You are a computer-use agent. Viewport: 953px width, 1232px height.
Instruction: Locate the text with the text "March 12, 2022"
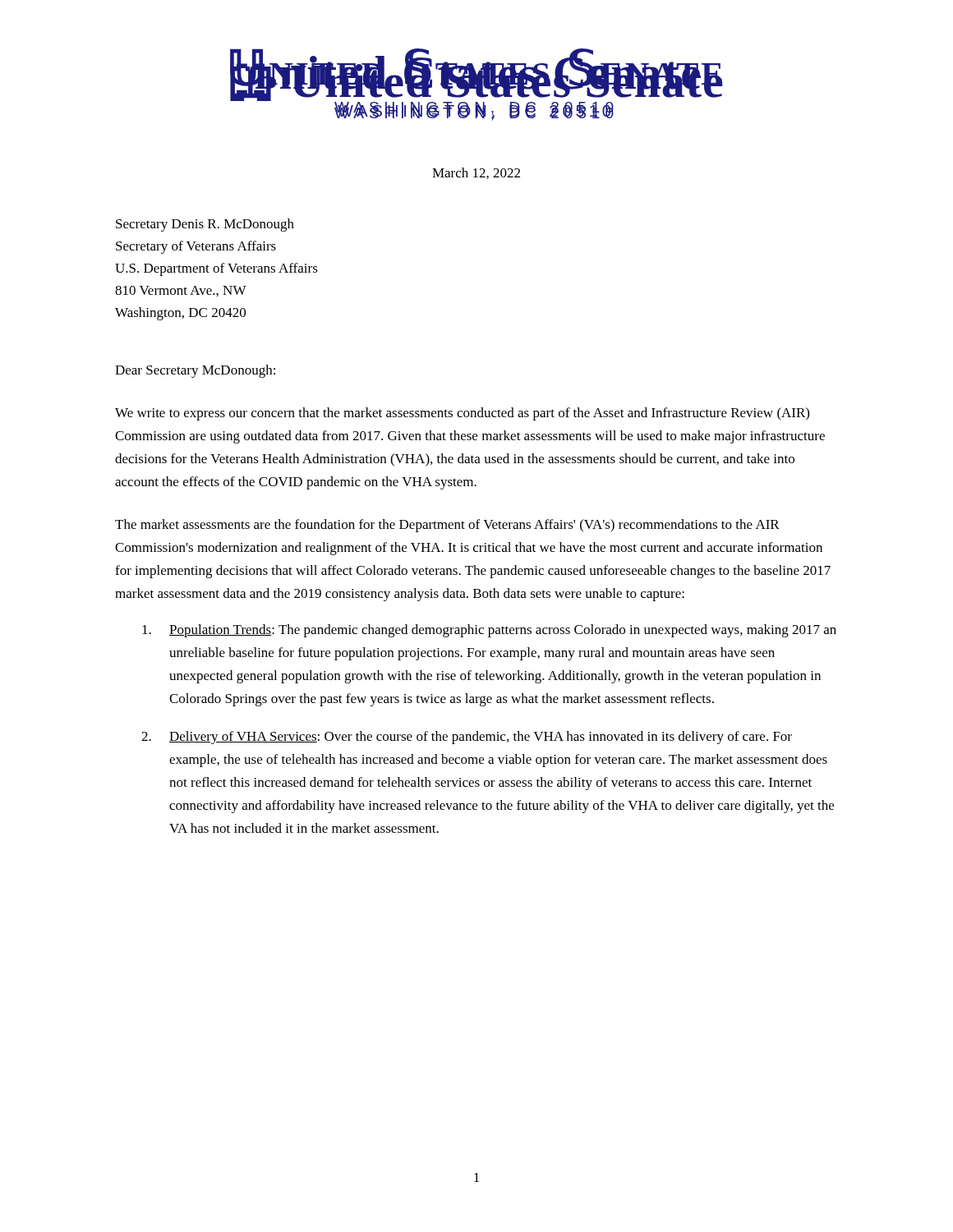tap(476, 173)
